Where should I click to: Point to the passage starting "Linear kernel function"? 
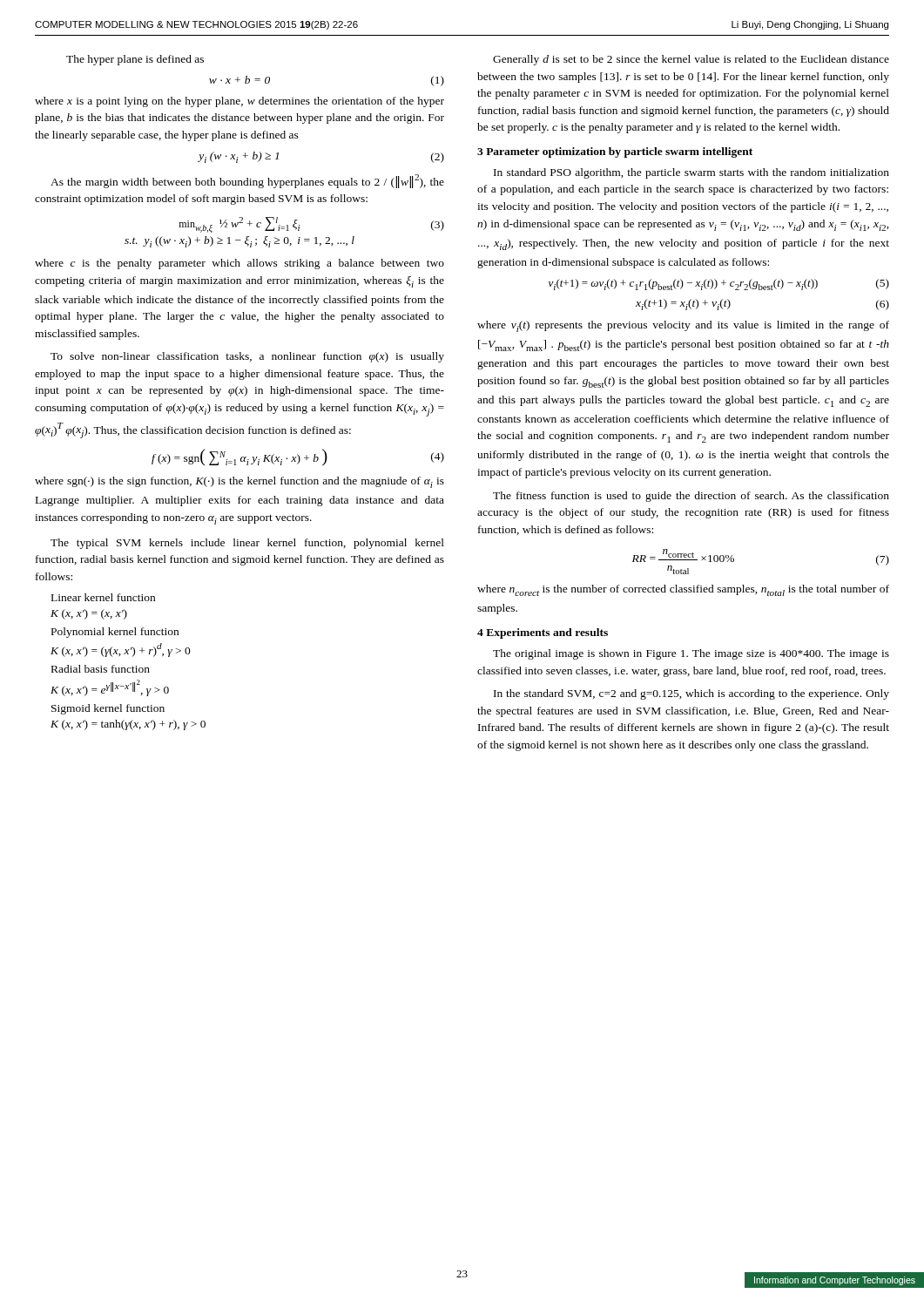click(x=103, y=598)
